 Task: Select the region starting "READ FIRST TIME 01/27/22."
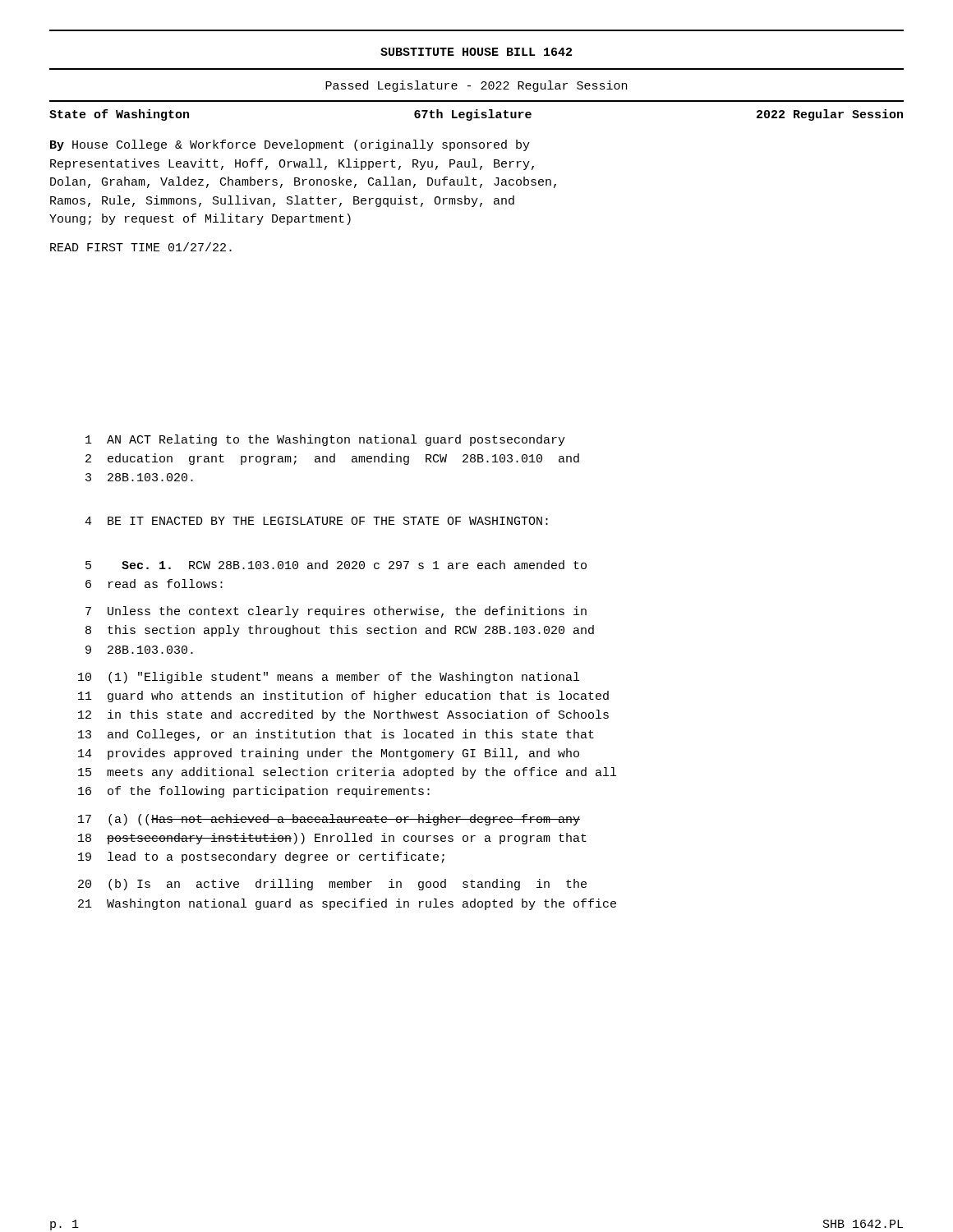point(142,248)
